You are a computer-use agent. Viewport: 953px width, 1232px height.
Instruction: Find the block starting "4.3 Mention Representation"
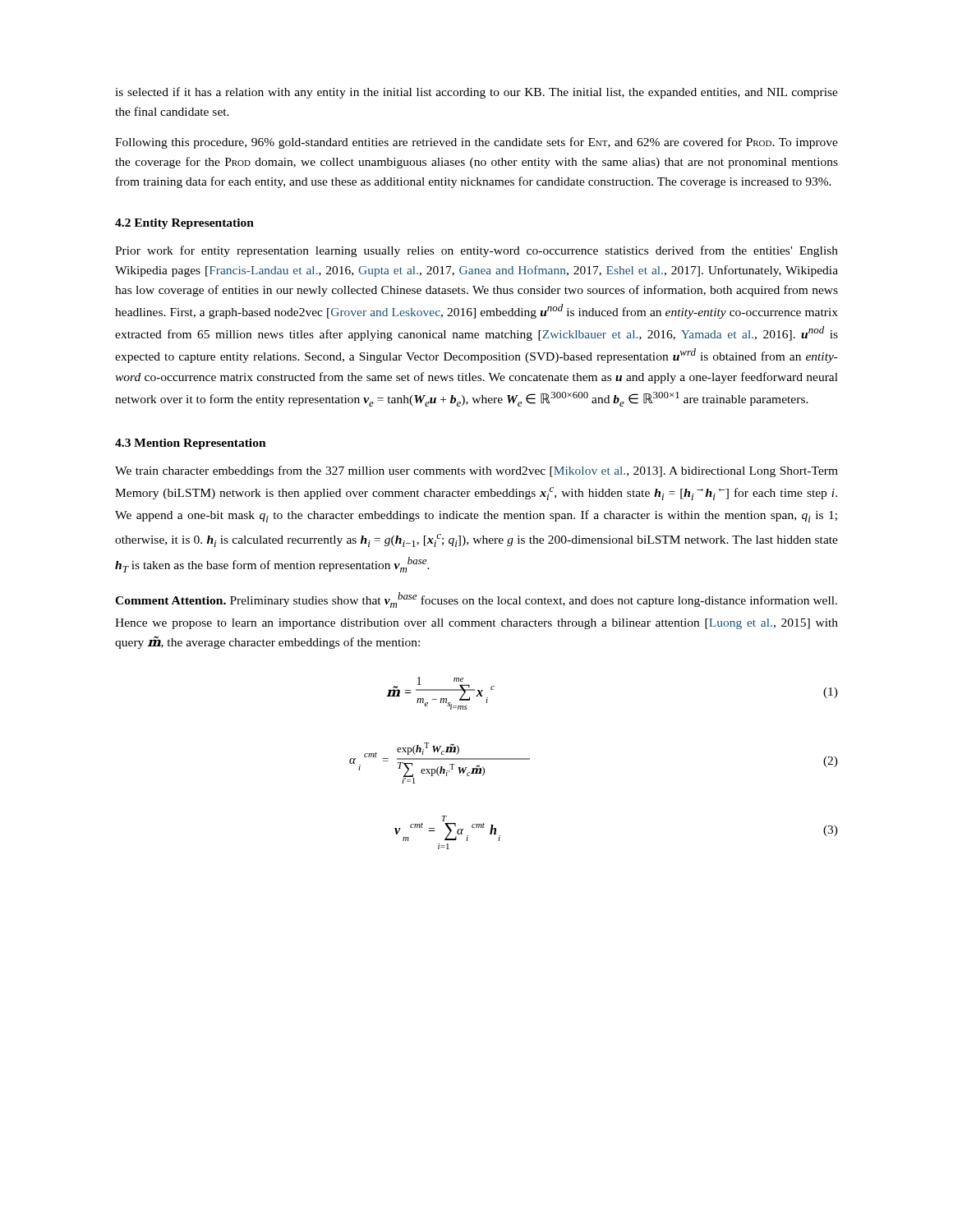tap(190, 442)
